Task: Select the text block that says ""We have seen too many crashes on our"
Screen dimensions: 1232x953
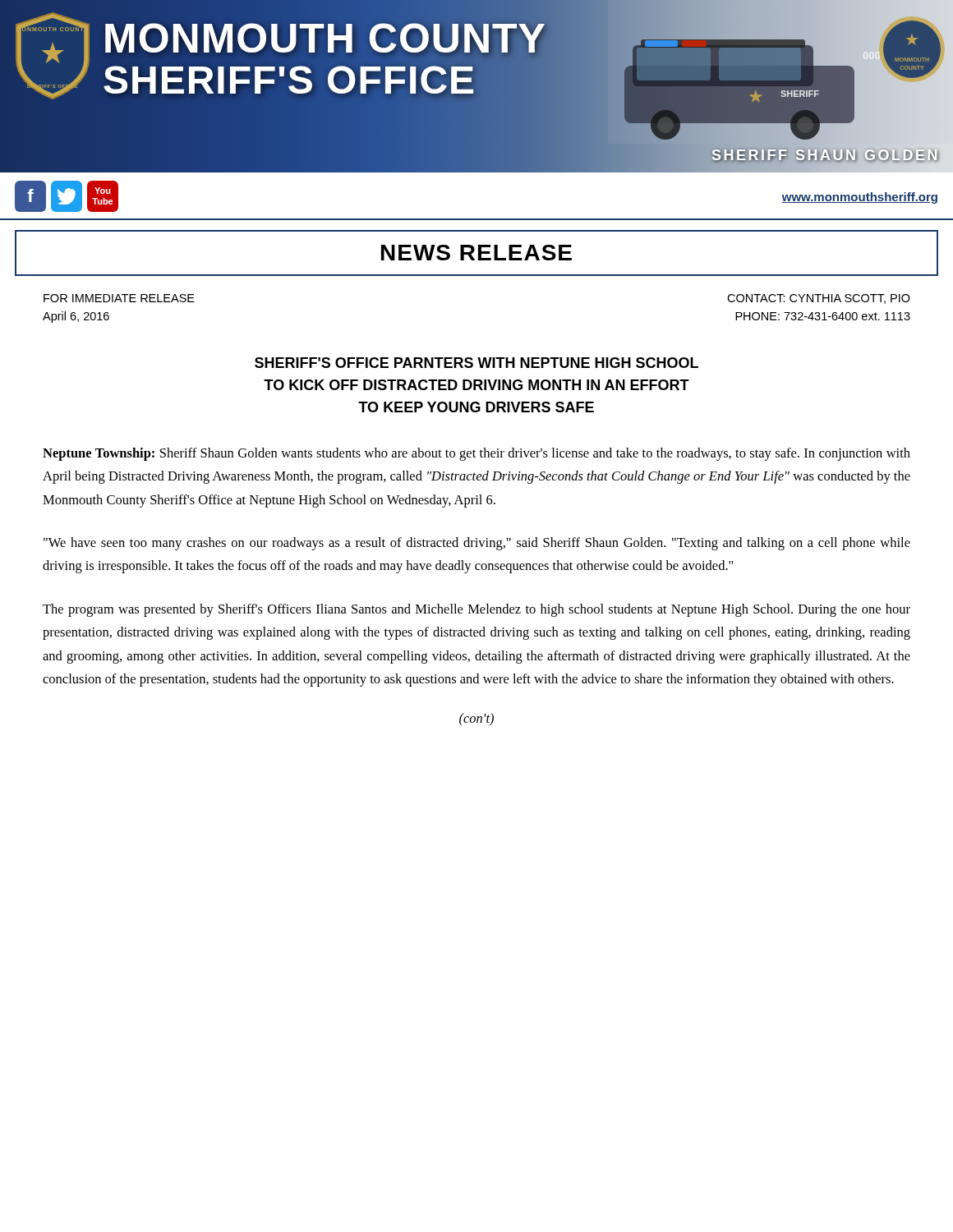Action: pyautogui.click(x=476, y=554)
